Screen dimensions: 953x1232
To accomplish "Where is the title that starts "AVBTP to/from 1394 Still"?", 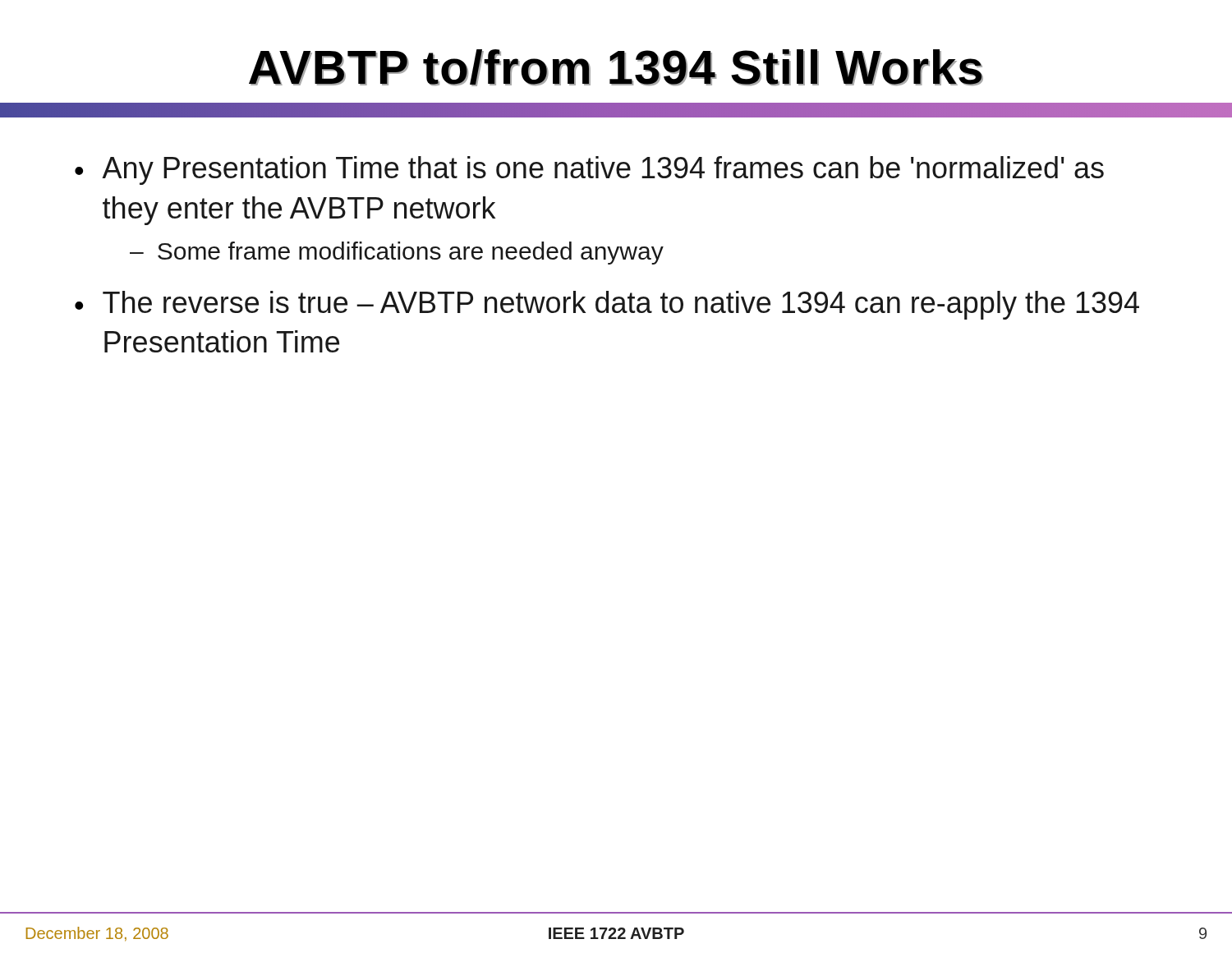I will click(x=616, y=67).
